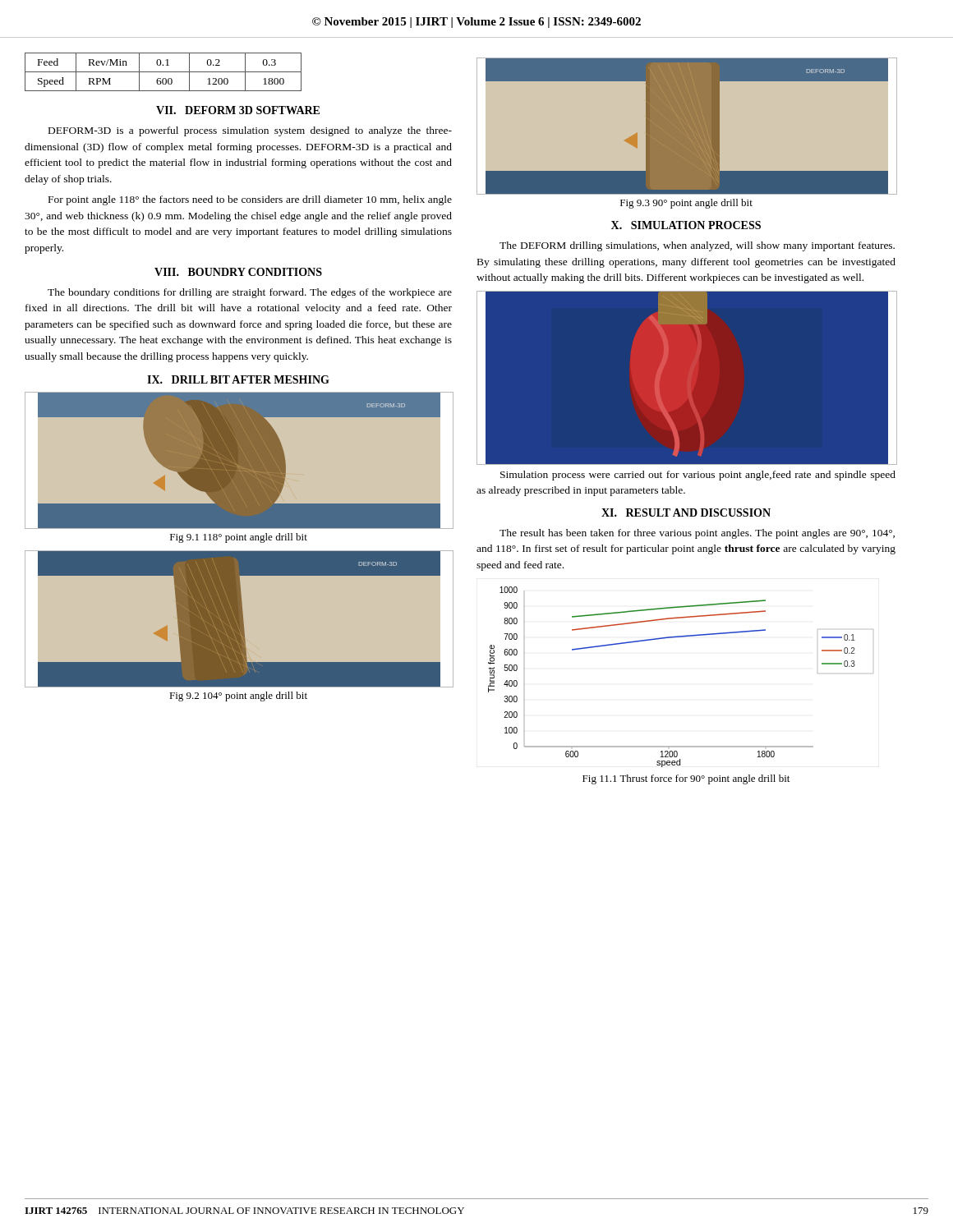Image resolution: width=953 pixels, height=1232 pixels.
Task: Locate the caption that opens with "Fig 9.1 118° point"
Action: 238,537
